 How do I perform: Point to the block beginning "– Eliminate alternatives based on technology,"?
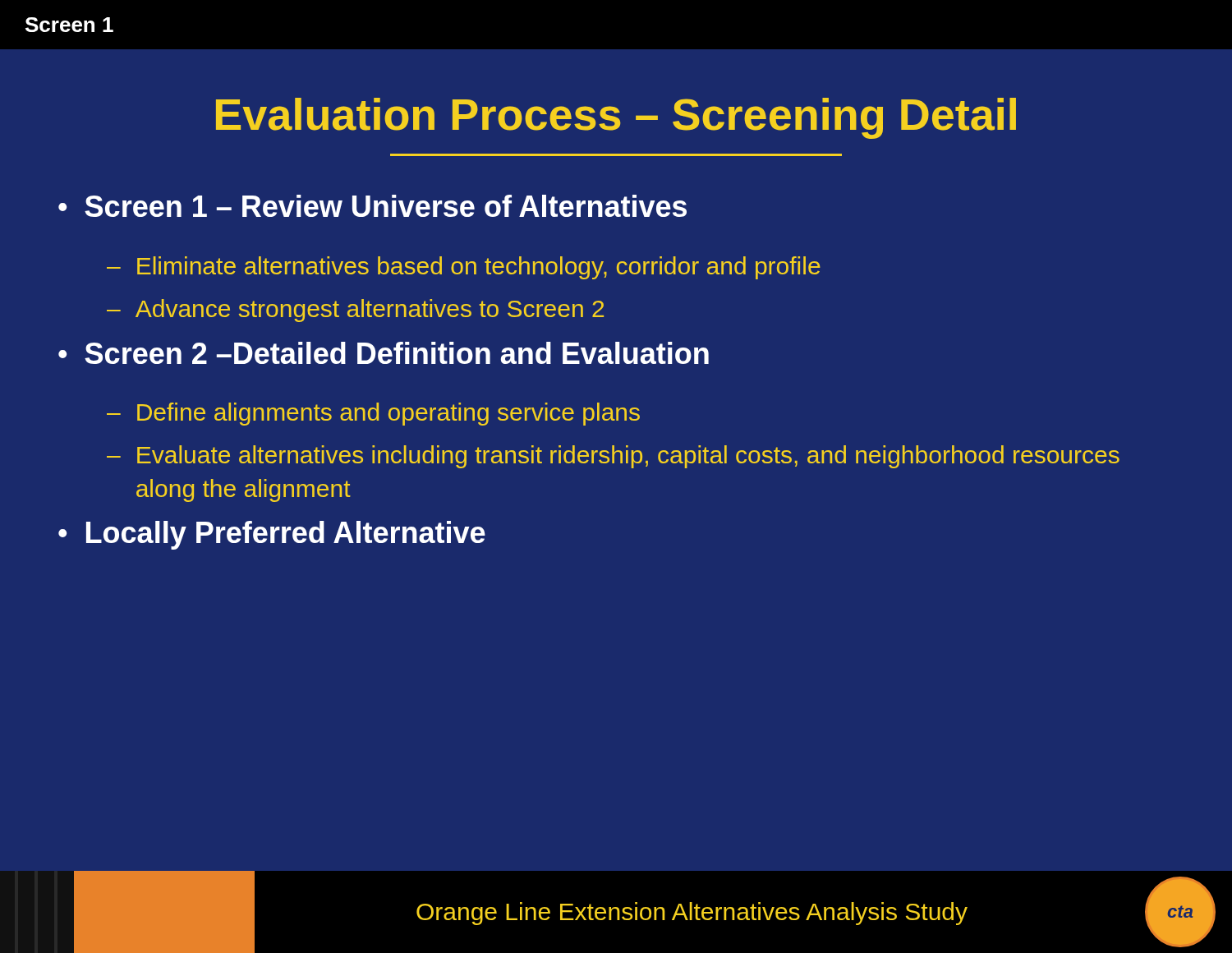coord(464,266)
